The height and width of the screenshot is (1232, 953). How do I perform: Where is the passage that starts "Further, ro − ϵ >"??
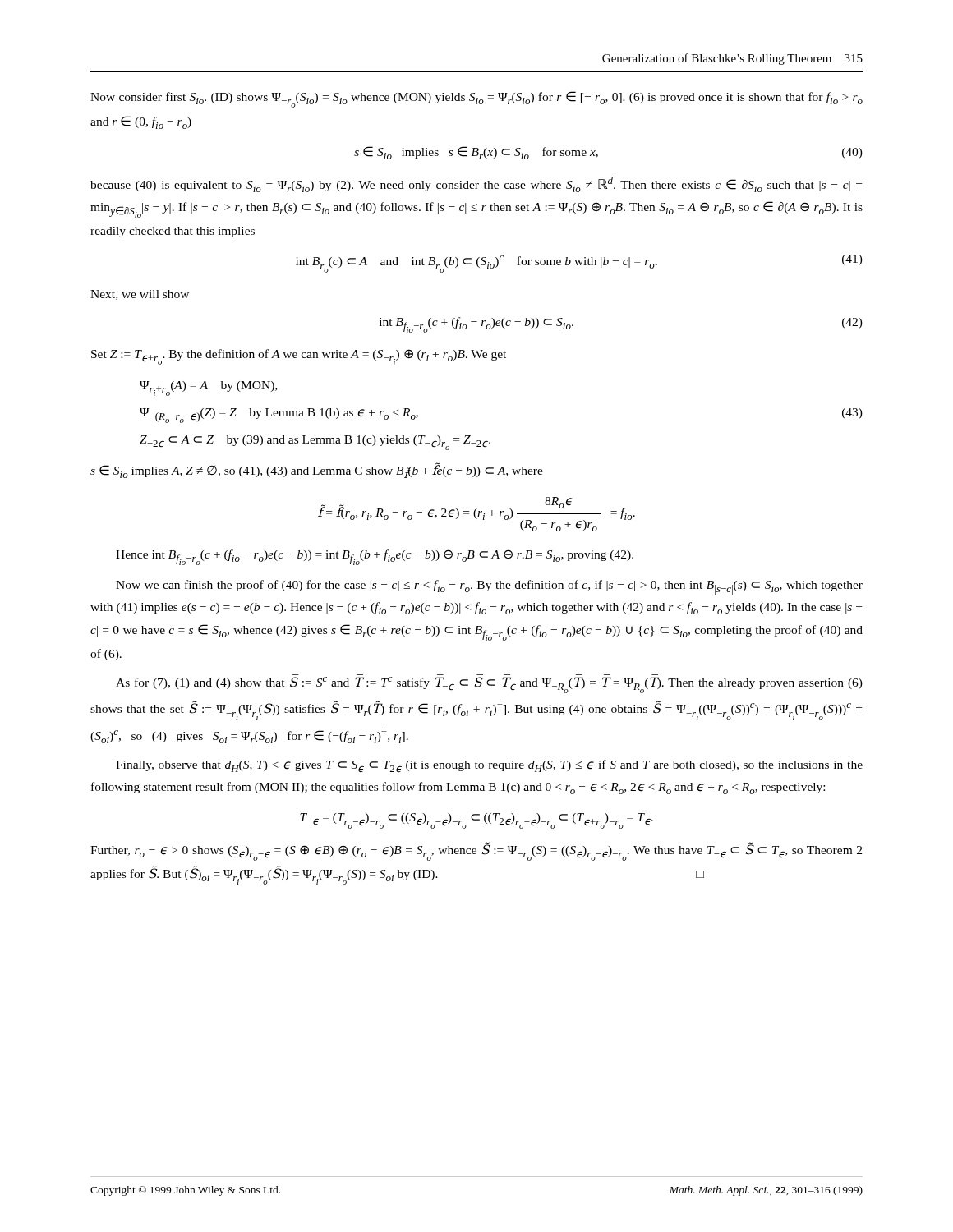[476, 864]
